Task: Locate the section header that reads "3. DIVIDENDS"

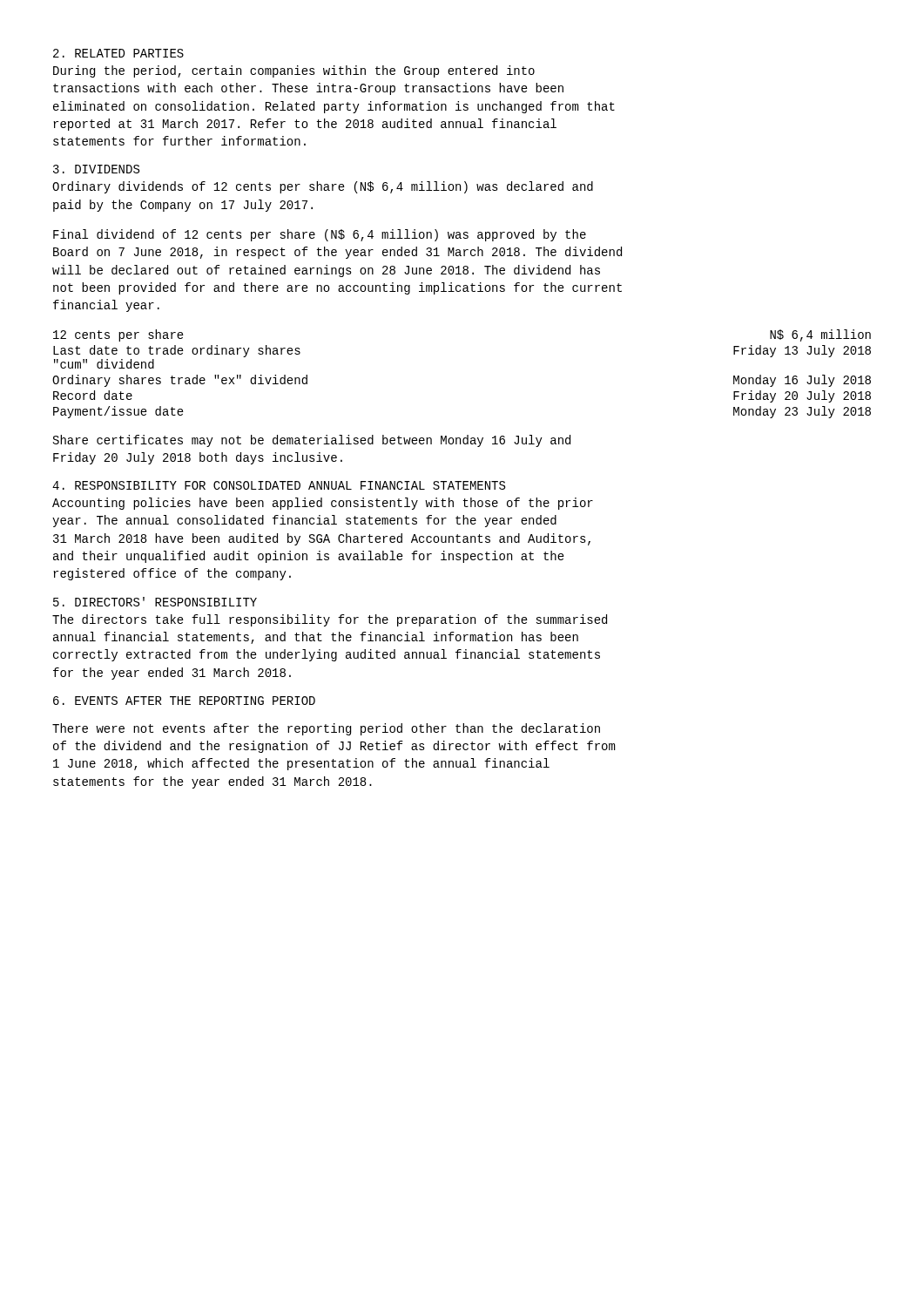Action: click(96, 170)
